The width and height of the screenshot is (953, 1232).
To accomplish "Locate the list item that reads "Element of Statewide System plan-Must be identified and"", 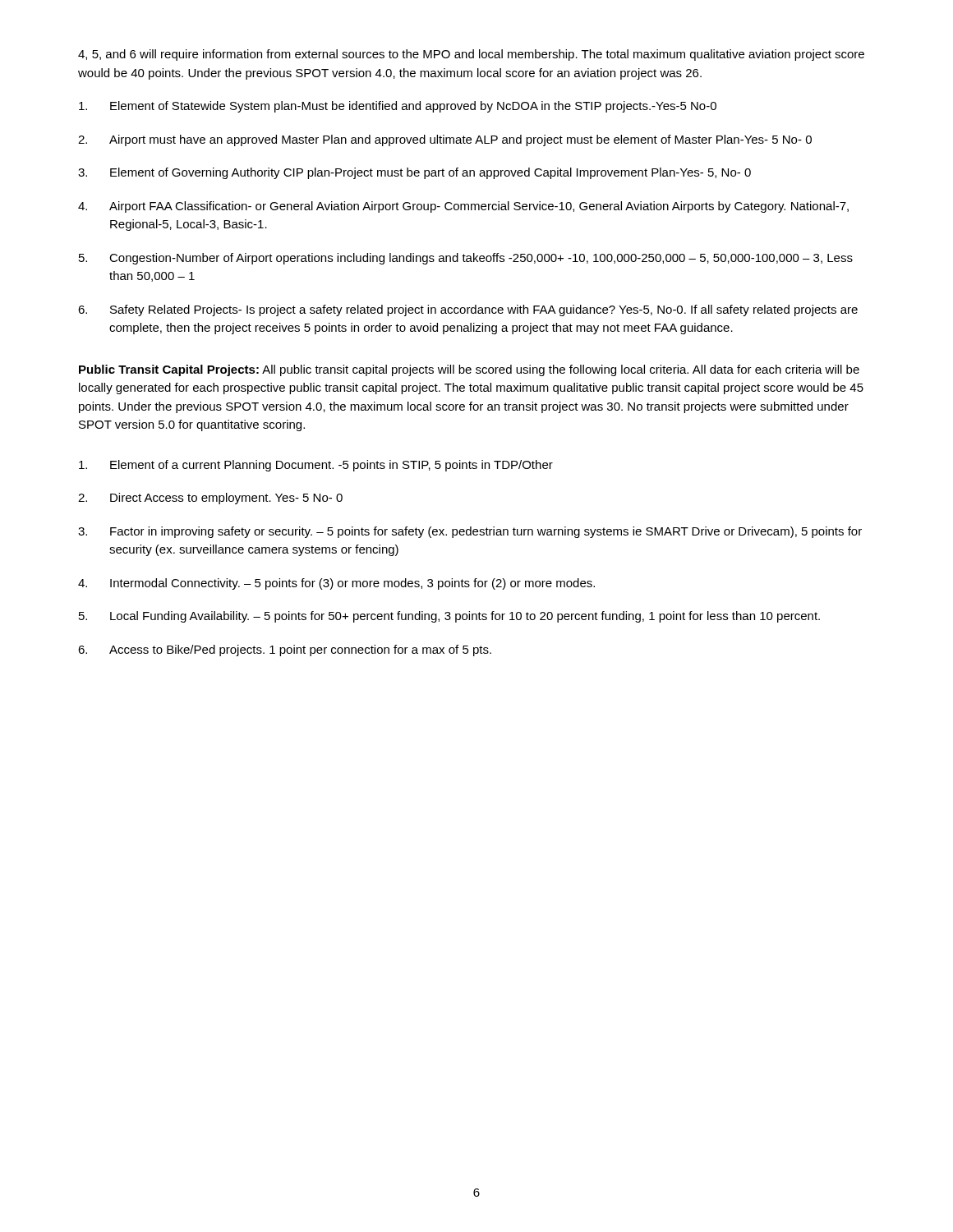I will [476, 106].
